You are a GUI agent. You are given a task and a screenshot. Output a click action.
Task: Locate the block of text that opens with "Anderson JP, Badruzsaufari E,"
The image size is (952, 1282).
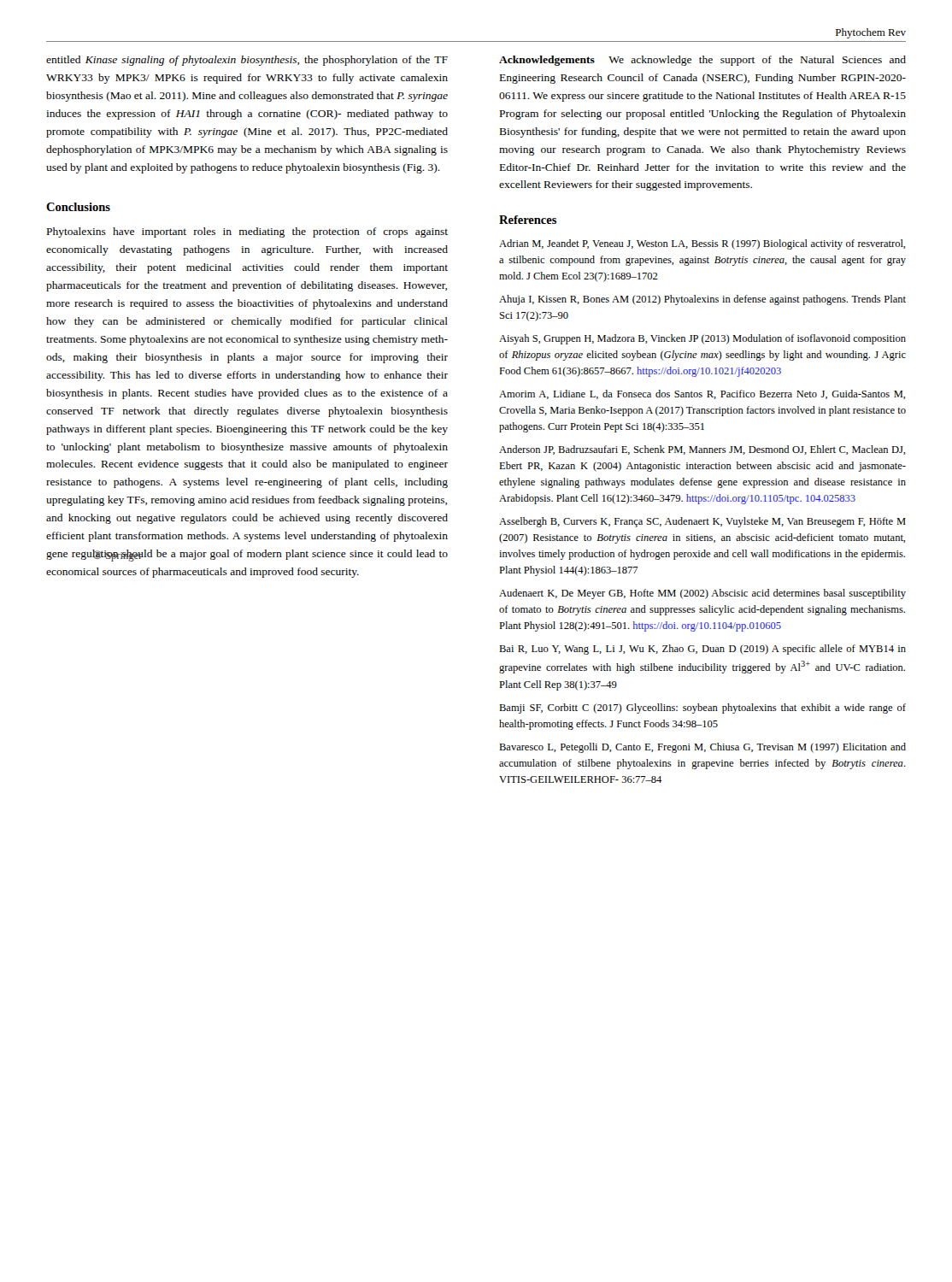click(702, 474)
